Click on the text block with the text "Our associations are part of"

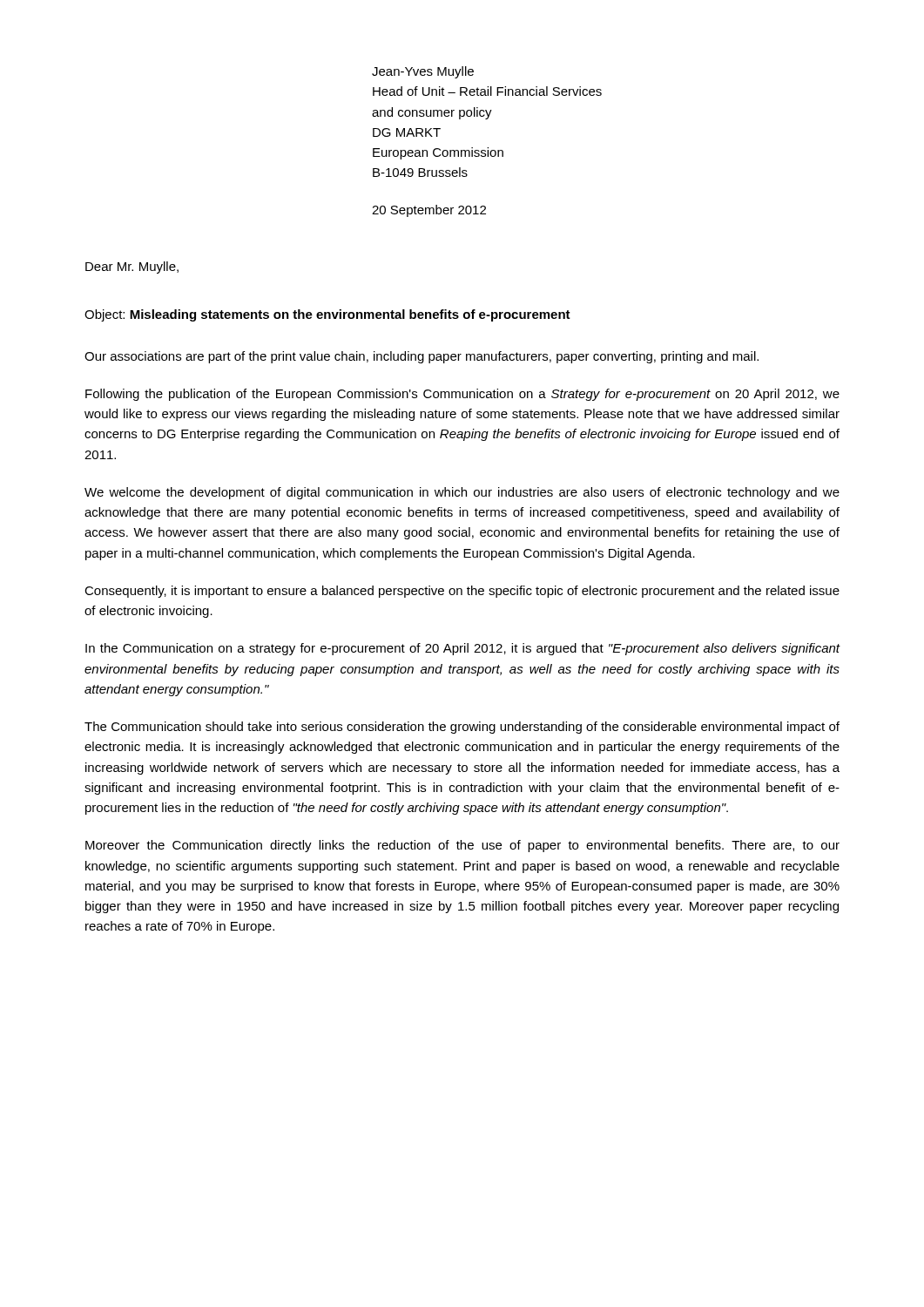tap(422, 356)
